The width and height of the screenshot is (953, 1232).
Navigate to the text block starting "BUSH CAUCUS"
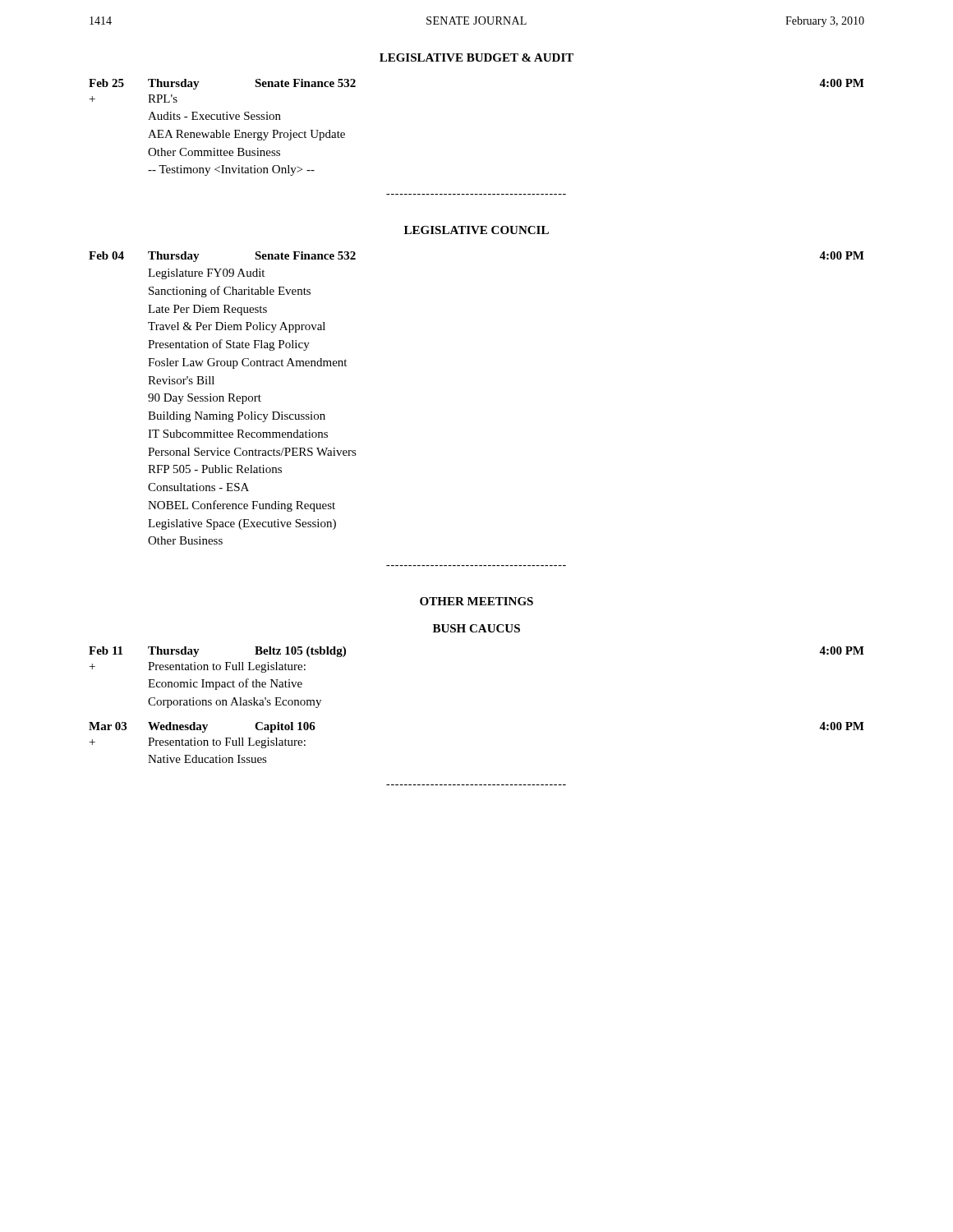[x=476, y=628]
